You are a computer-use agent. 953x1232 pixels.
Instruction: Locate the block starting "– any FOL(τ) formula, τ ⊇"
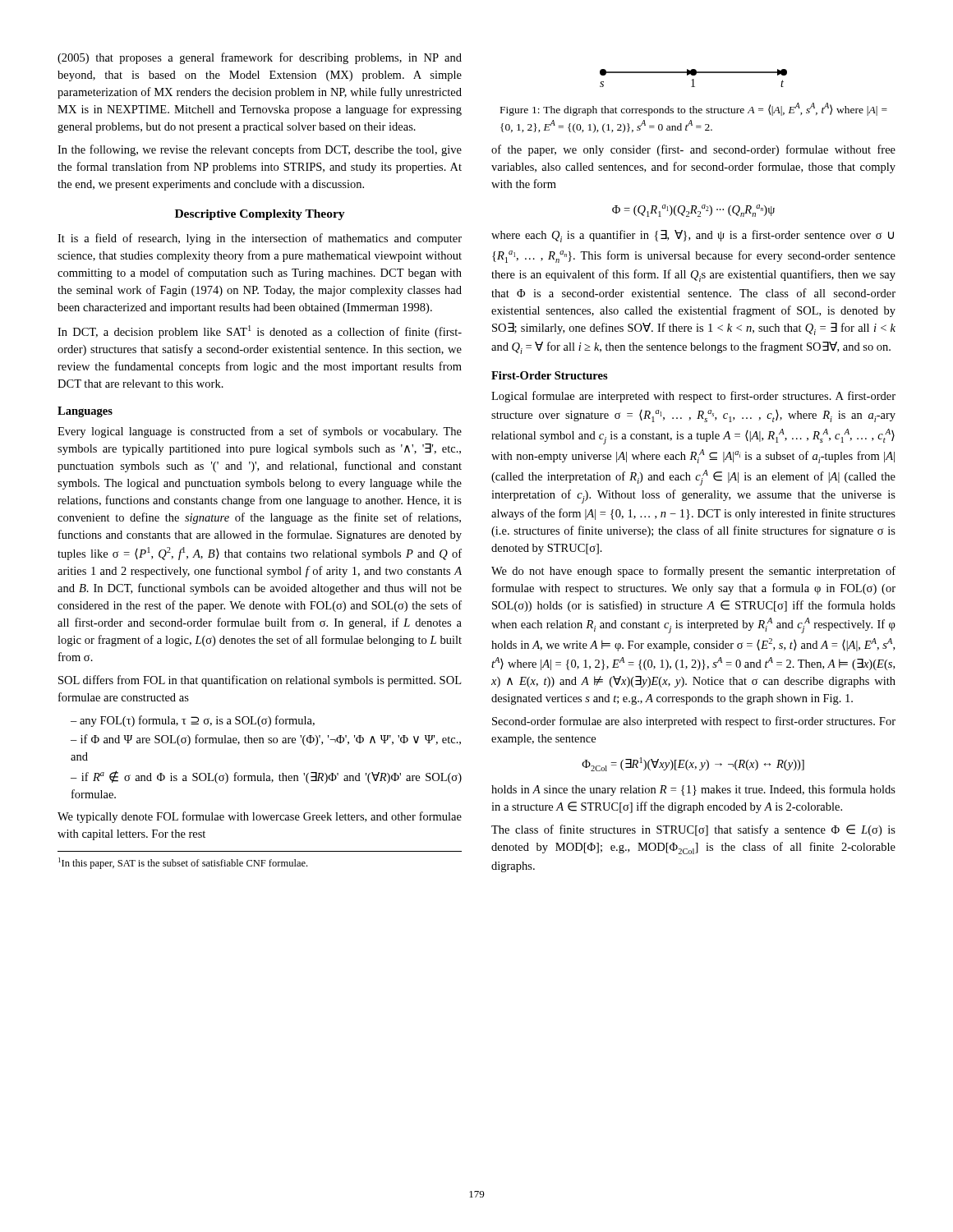(266, 720)
